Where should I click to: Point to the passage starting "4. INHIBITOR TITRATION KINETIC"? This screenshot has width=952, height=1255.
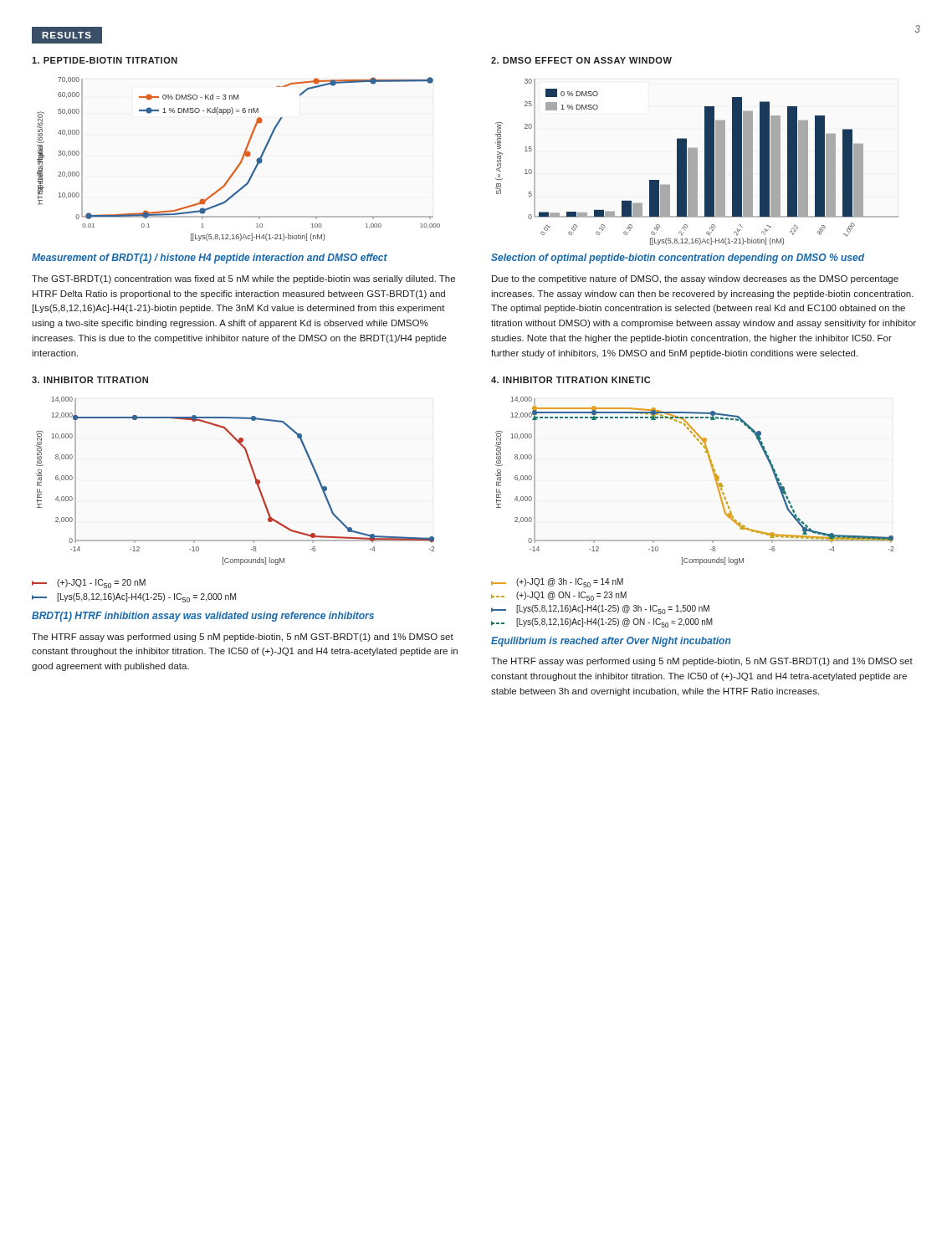pos(571,380)
